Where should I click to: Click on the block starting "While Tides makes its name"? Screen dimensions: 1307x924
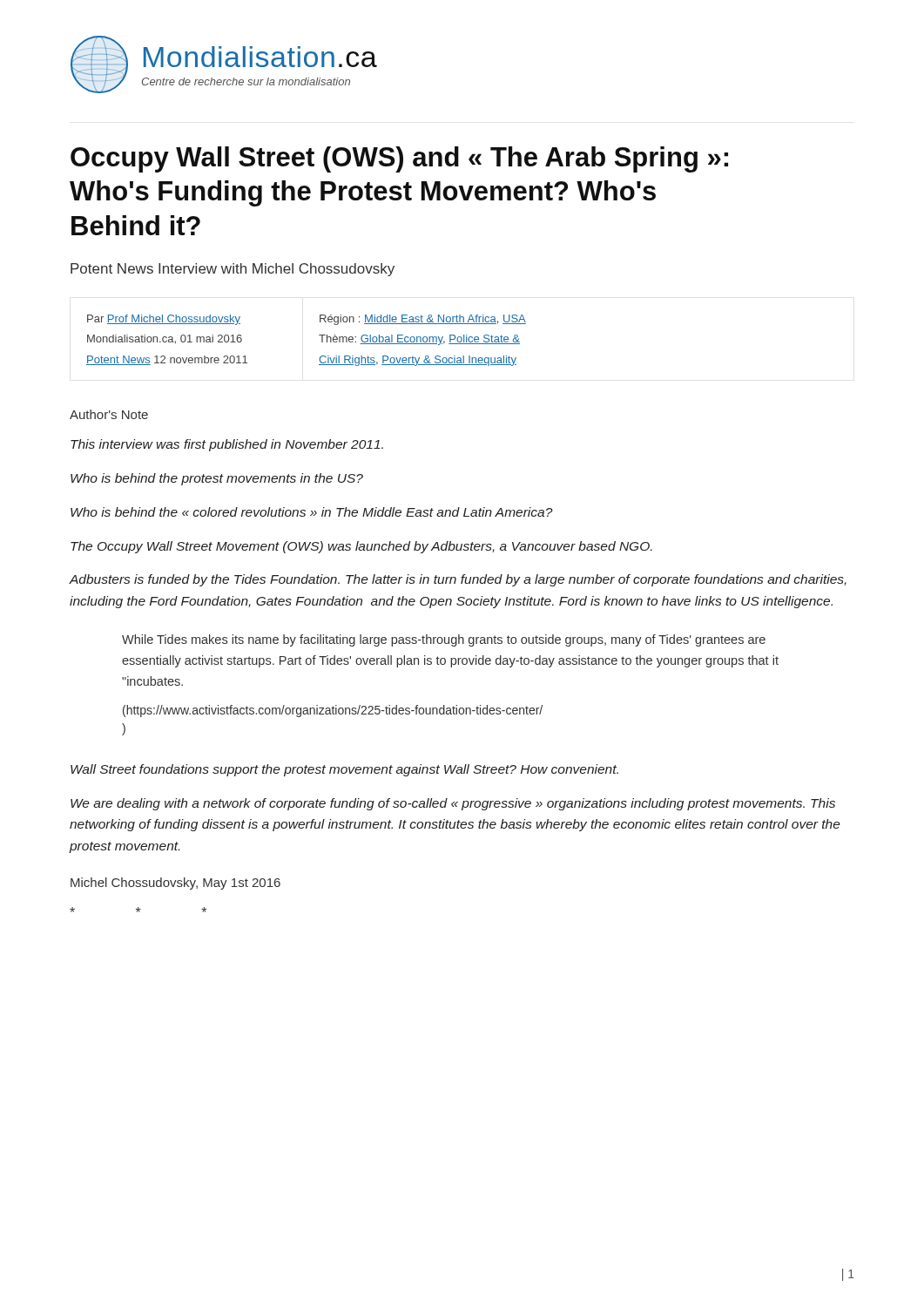[x=450, y=660]
